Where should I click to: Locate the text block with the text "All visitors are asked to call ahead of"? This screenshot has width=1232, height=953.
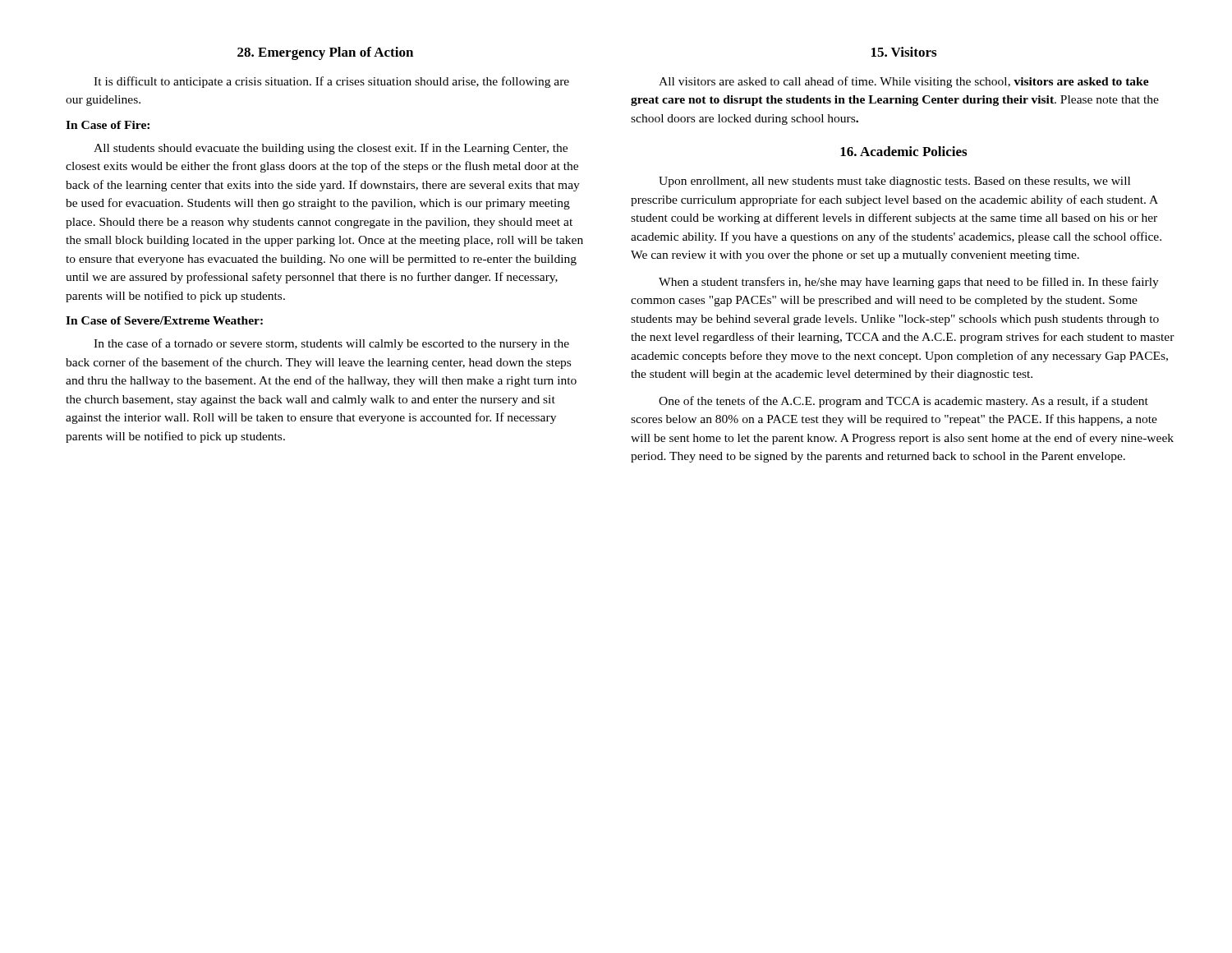click(x=903, y=100)
